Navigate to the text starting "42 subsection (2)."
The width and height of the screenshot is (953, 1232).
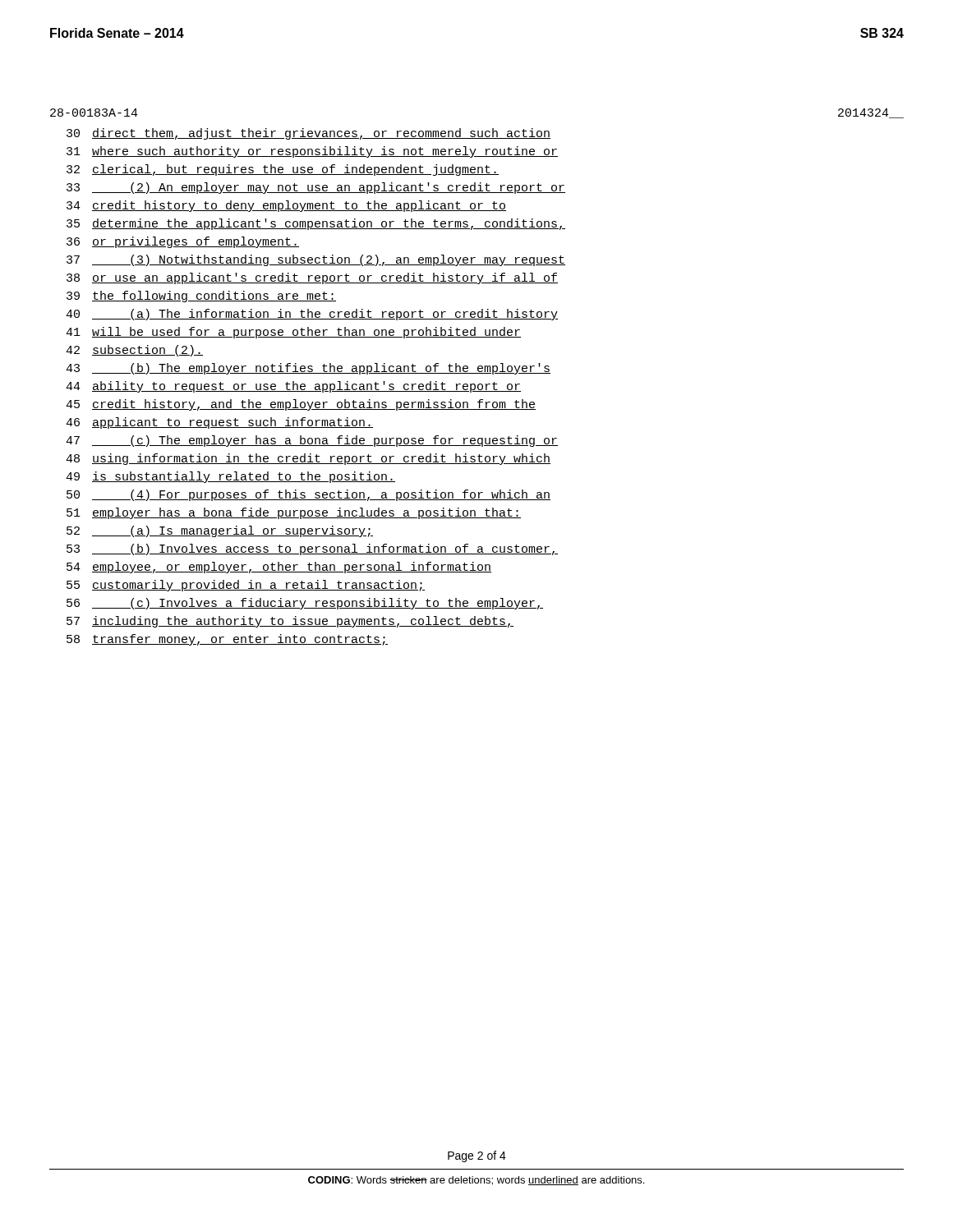(x=134, y=351)
